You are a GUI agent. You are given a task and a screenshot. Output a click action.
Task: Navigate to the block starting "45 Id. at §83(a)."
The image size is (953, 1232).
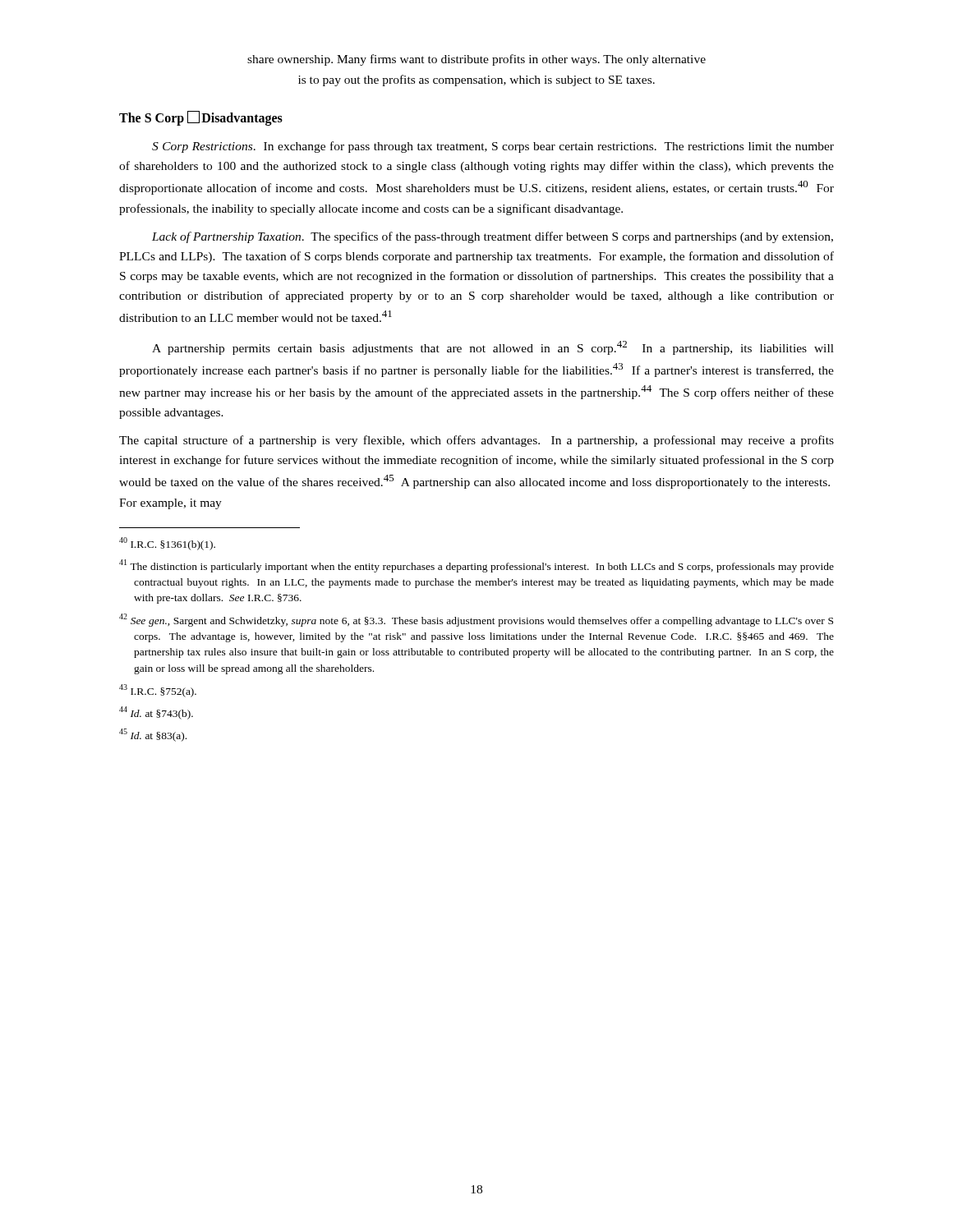153,734
